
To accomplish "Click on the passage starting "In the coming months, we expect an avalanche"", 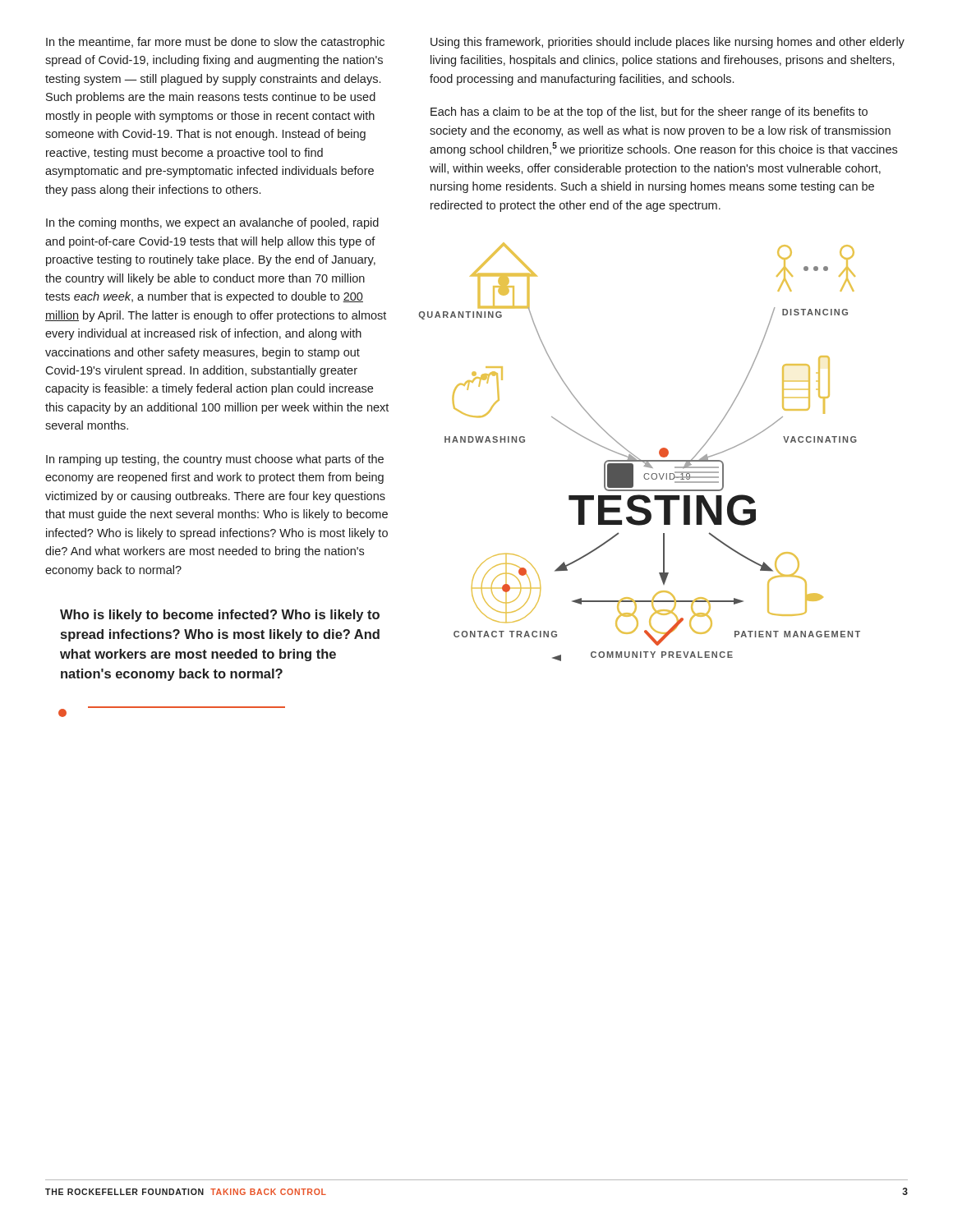I will pyautogui.click(x=217, y=324).
